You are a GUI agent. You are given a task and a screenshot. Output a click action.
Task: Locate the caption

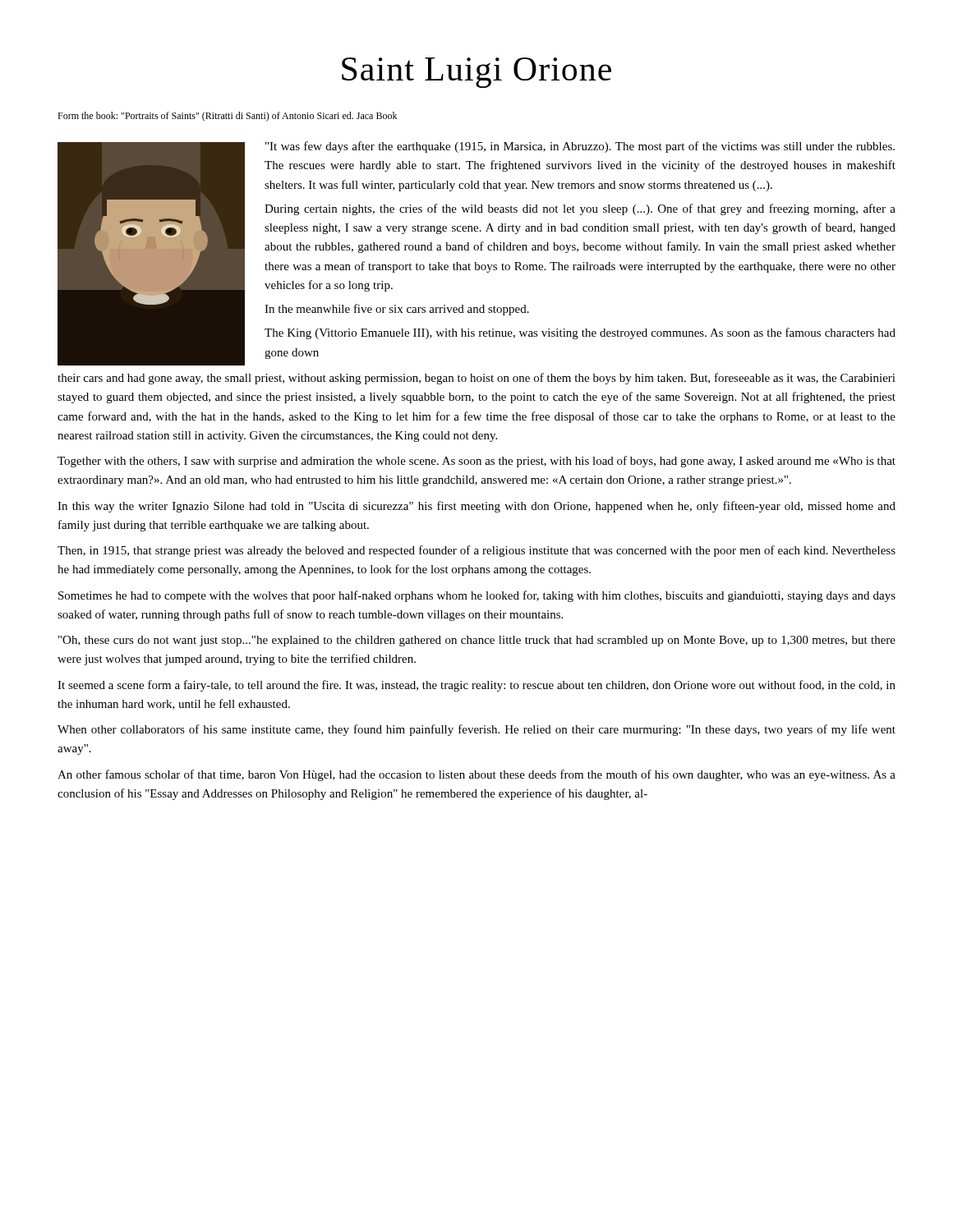click(x=227, y=116)
